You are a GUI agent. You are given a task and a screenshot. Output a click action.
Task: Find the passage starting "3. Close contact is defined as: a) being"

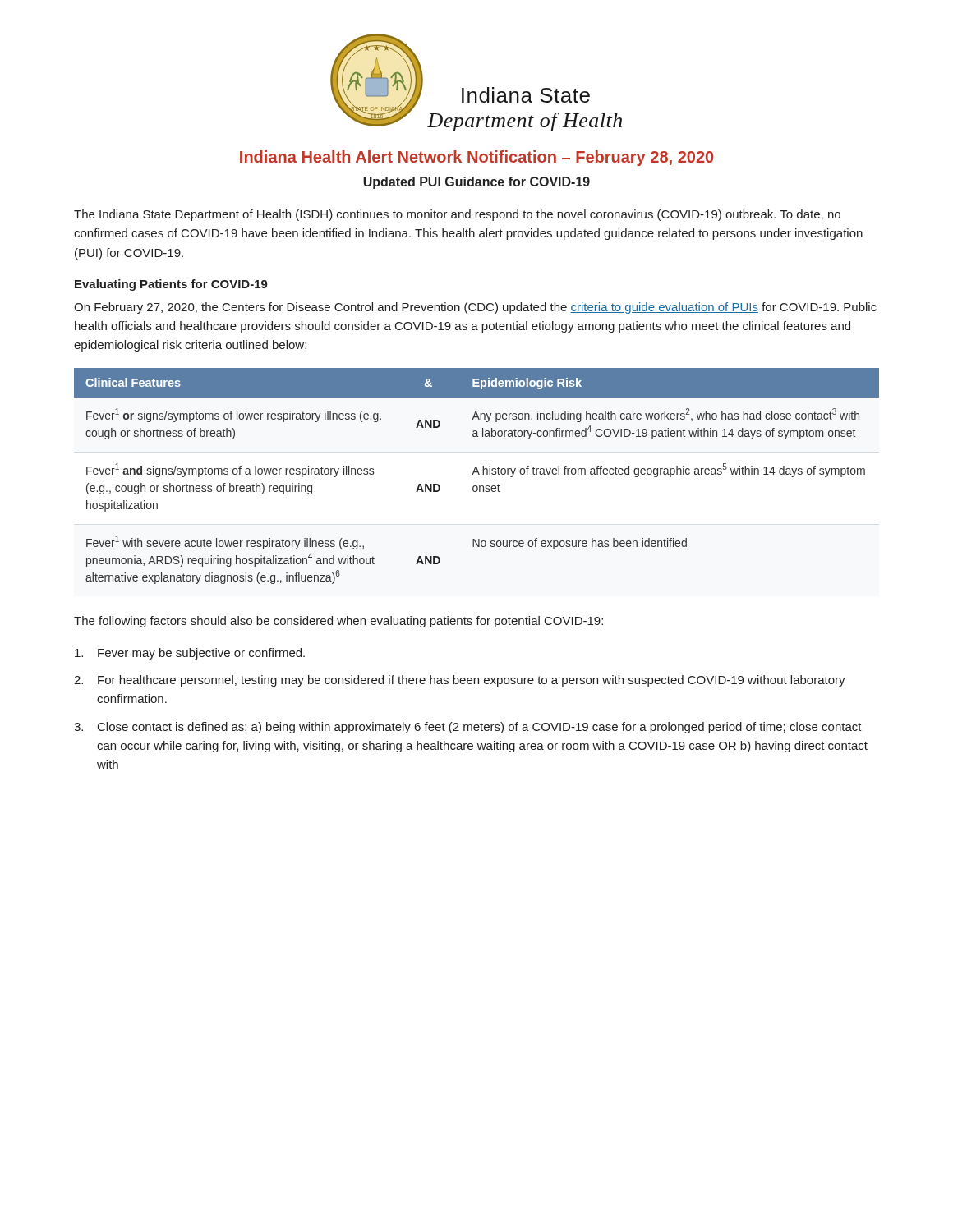(x=476, y=745)
